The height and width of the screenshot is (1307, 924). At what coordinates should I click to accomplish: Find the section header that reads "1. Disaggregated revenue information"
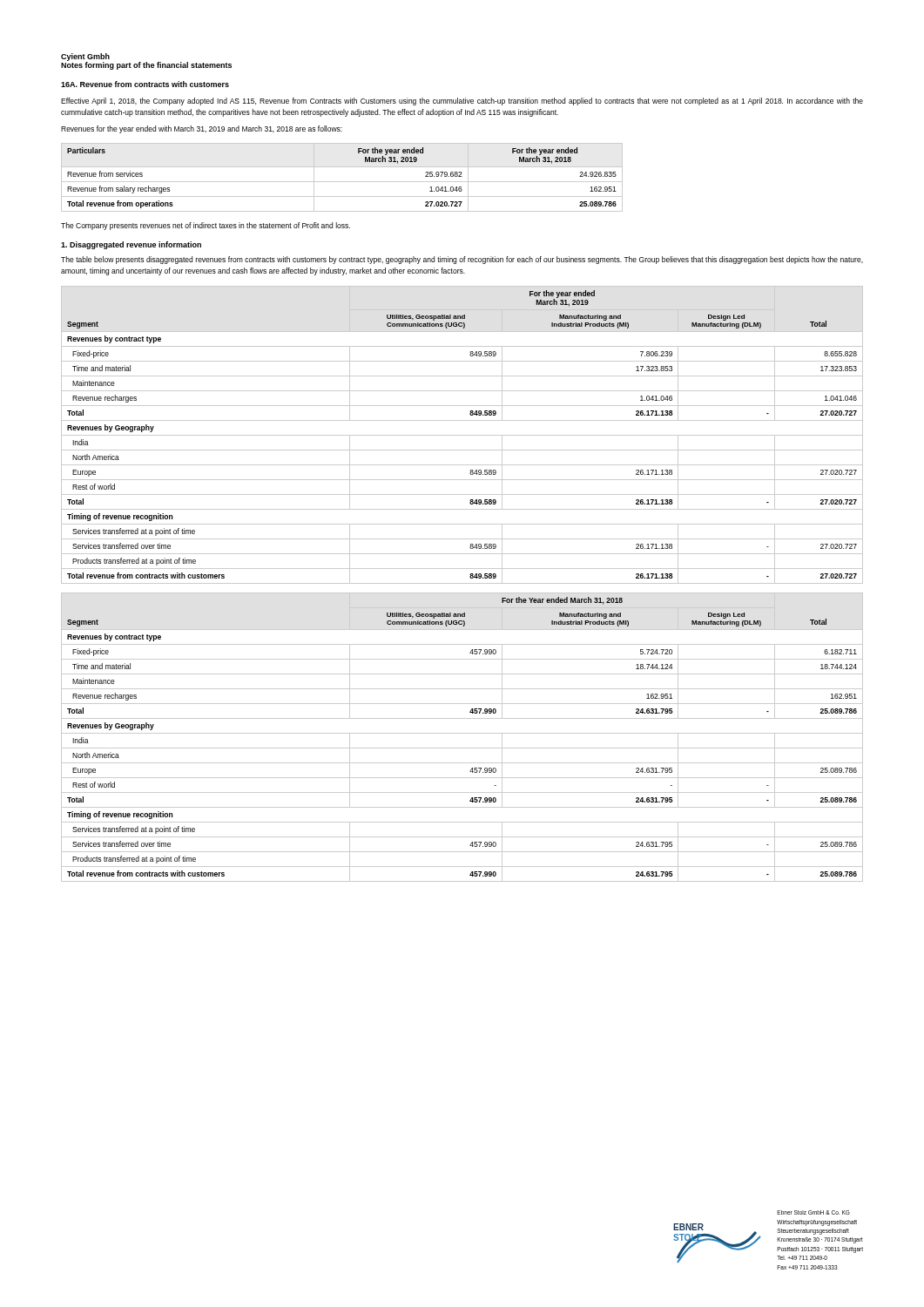click(x=131, y=245)
